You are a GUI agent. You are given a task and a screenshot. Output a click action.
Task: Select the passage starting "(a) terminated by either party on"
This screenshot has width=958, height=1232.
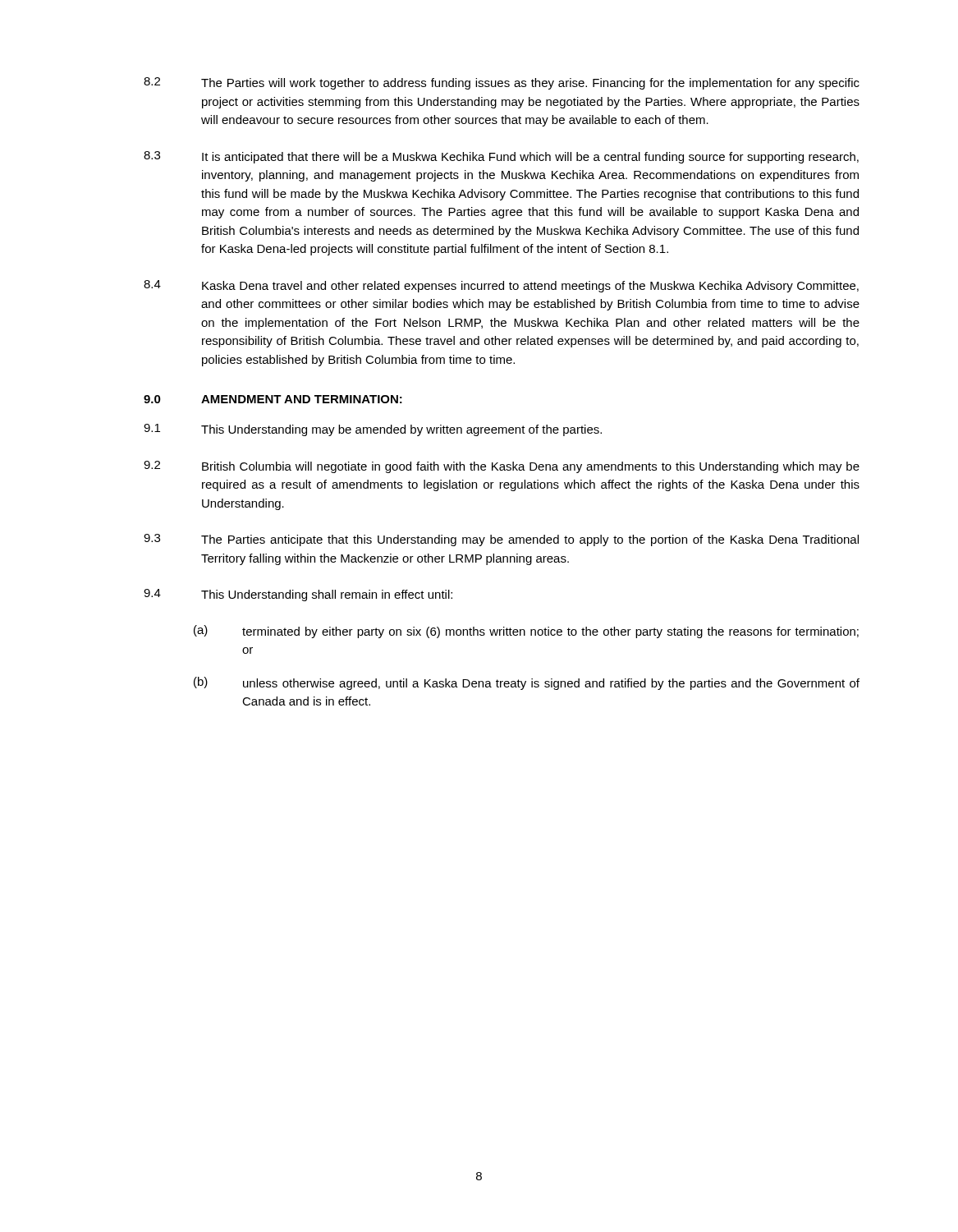(526, 641)
